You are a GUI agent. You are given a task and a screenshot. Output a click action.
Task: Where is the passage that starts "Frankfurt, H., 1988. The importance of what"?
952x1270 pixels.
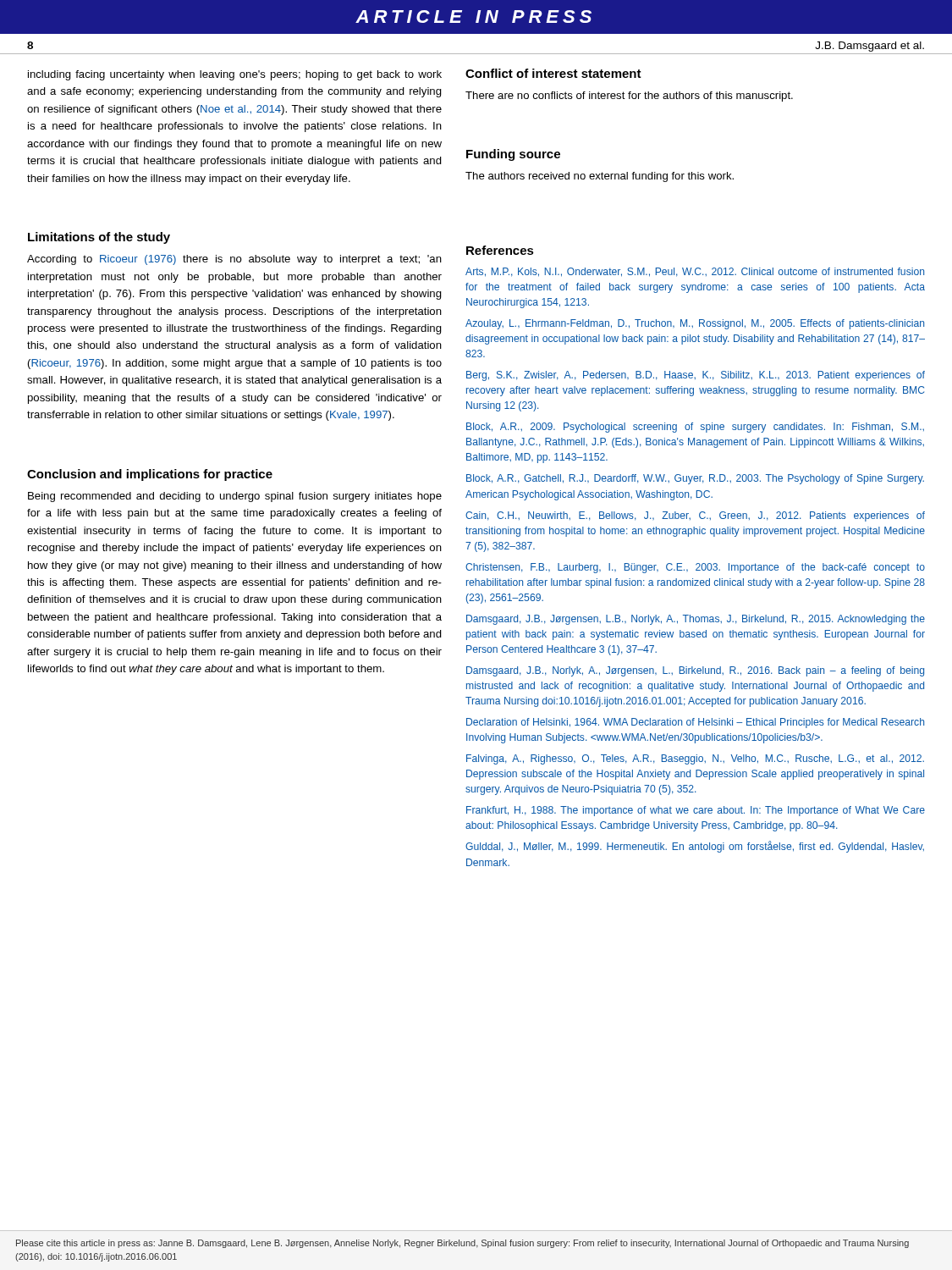[695, 818]
